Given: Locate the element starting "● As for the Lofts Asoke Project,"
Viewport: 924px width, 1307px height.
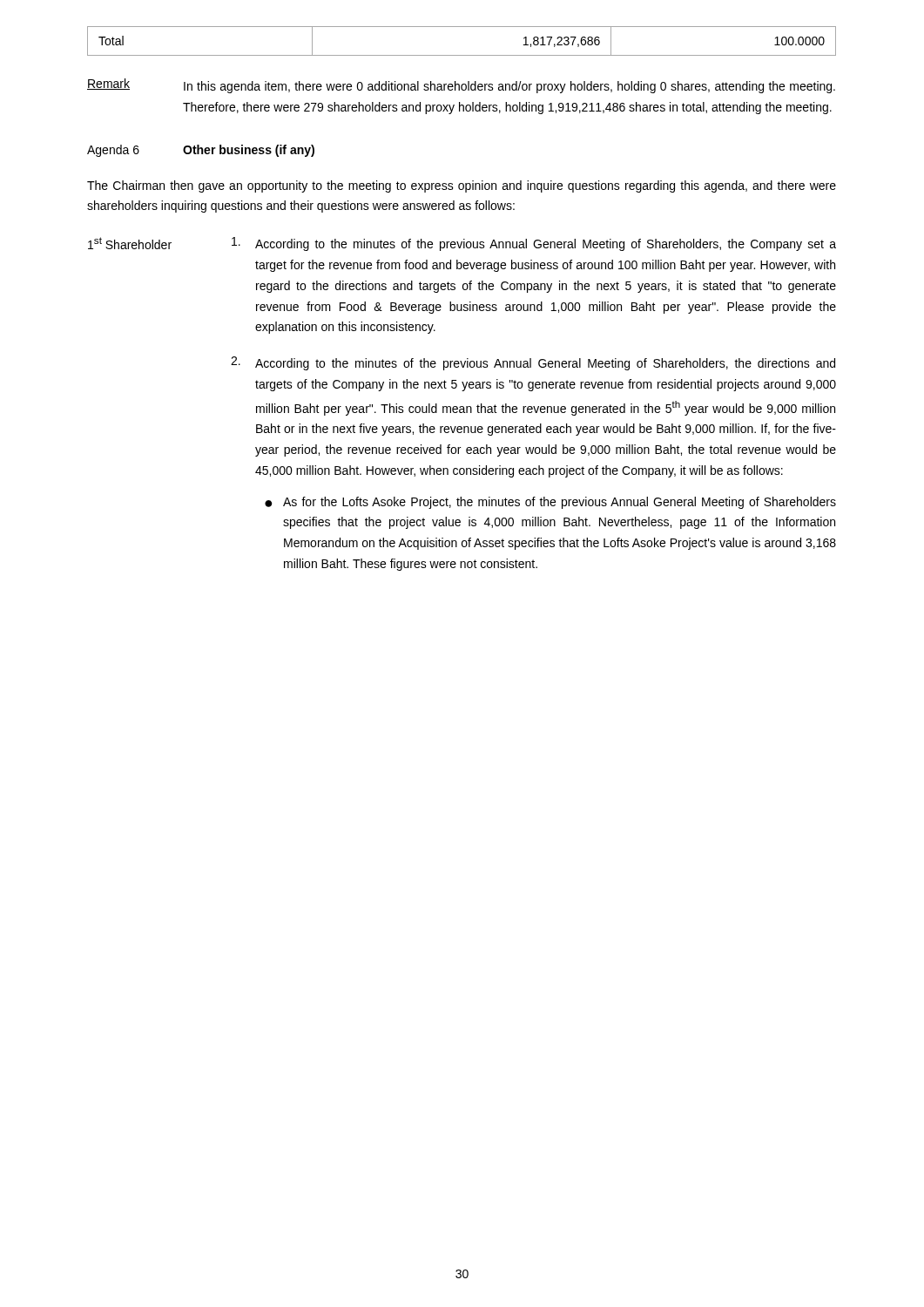Looking at the screenshot, I should [550, 533].
